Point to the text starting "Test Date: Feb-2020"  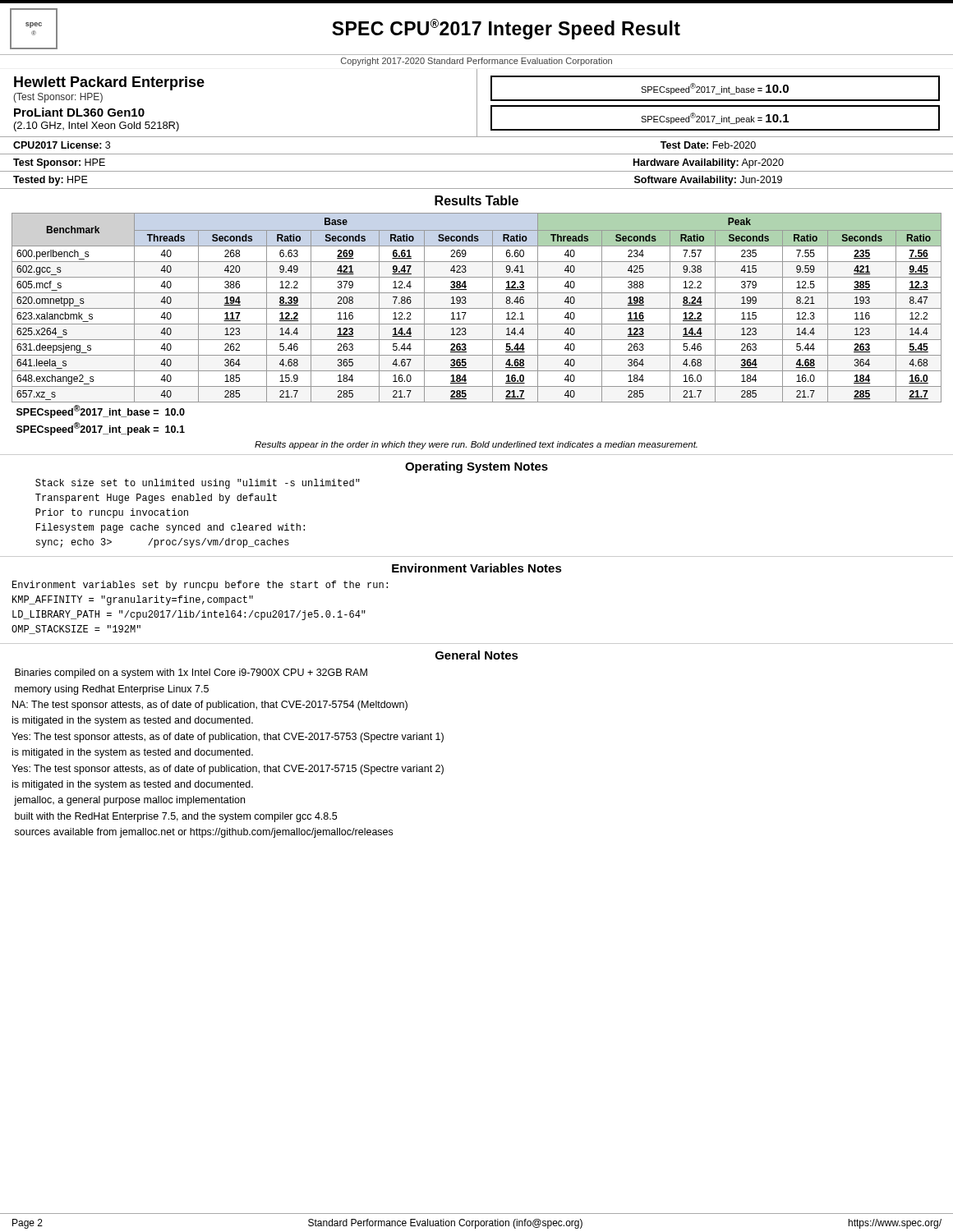click(x=708, y=145)
